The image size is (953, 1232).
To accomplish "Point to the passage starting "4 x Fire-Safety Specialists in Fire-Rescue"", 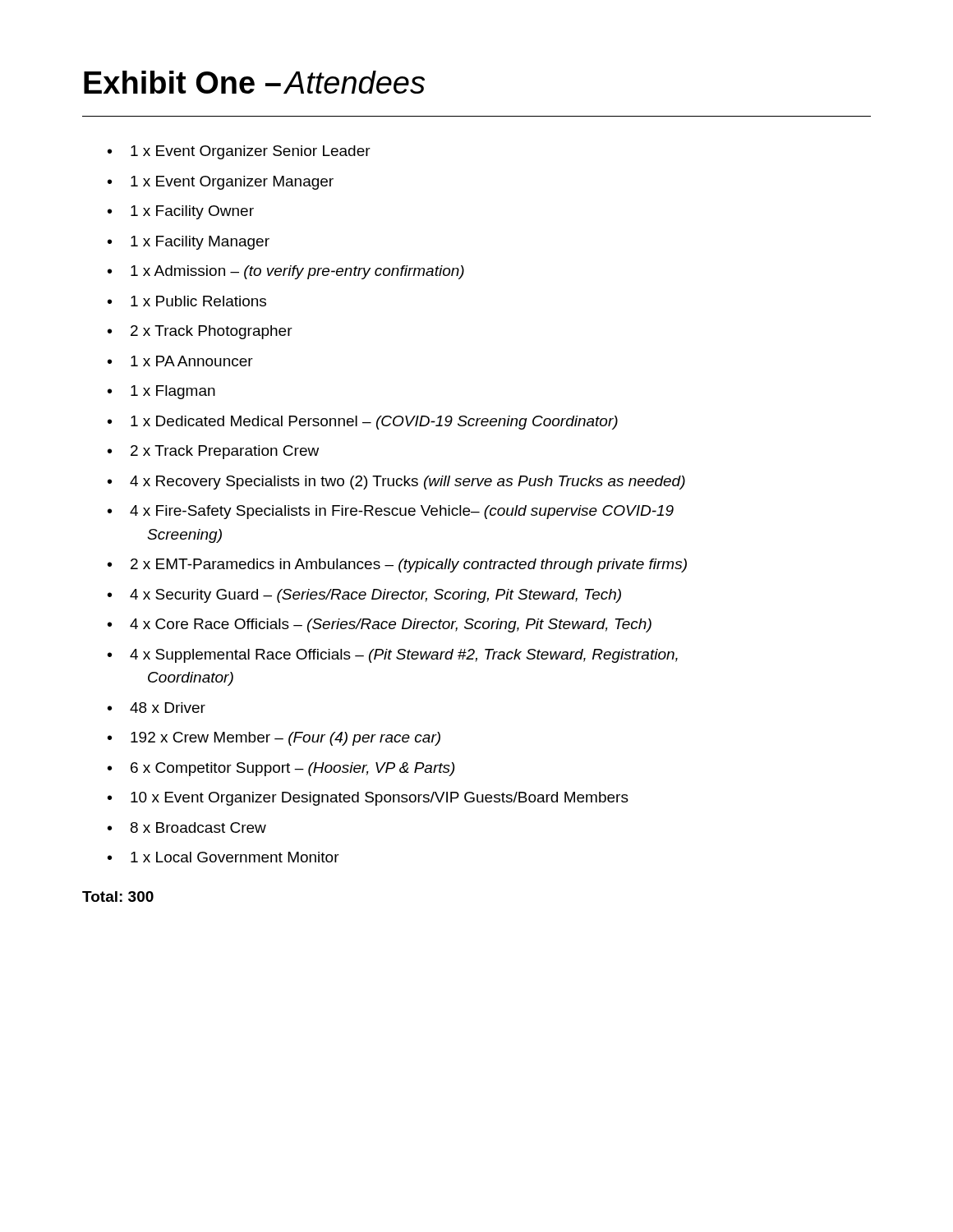I will (402, 522).
